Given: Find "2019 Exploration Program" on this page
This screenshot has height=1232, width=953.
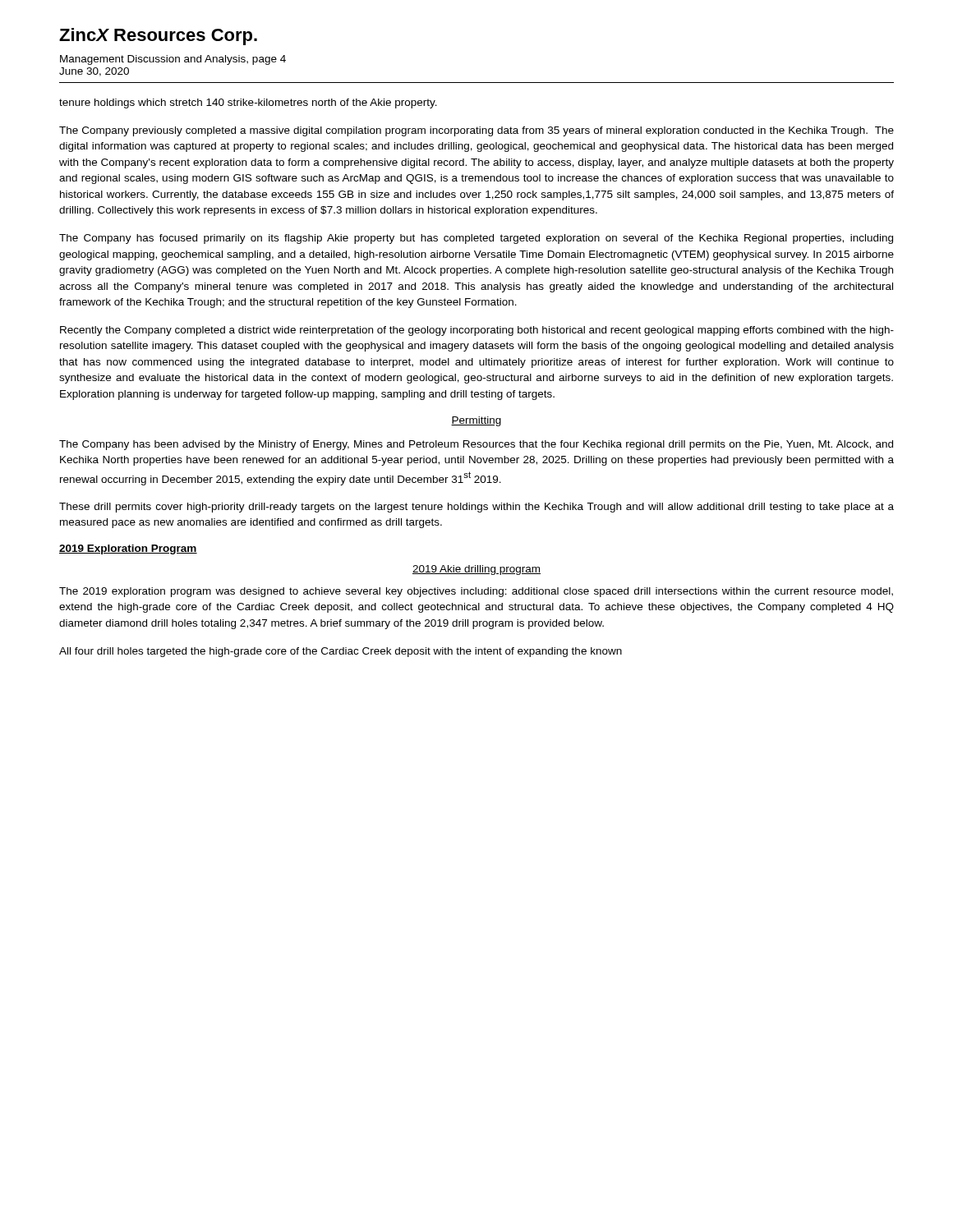Looking at the screenshot, I should 128,548.
